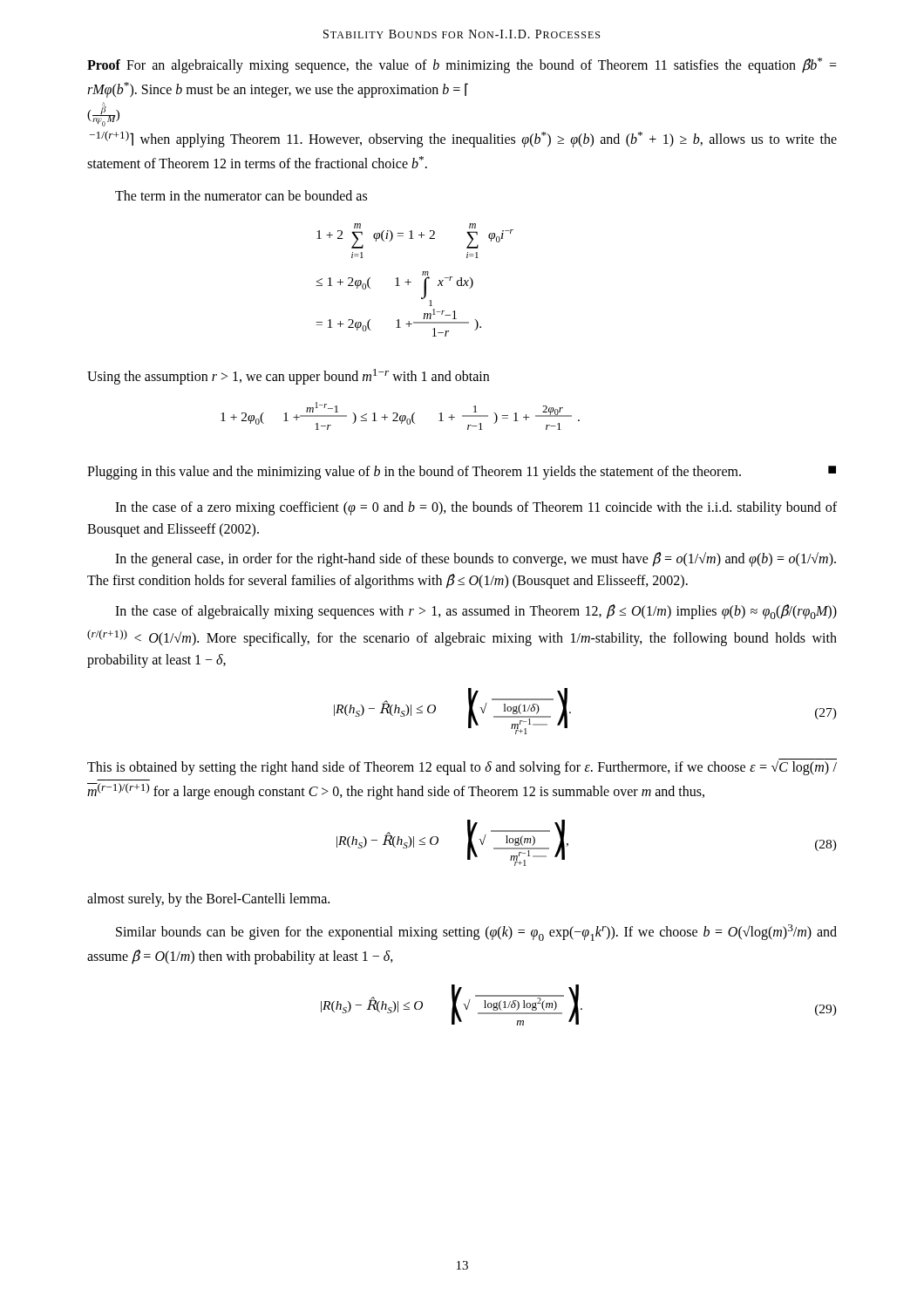Point to the block starting "Plugging in this value and the minimizing value"
Viewport: 924px width, 1308px height.
click(462, 470)
